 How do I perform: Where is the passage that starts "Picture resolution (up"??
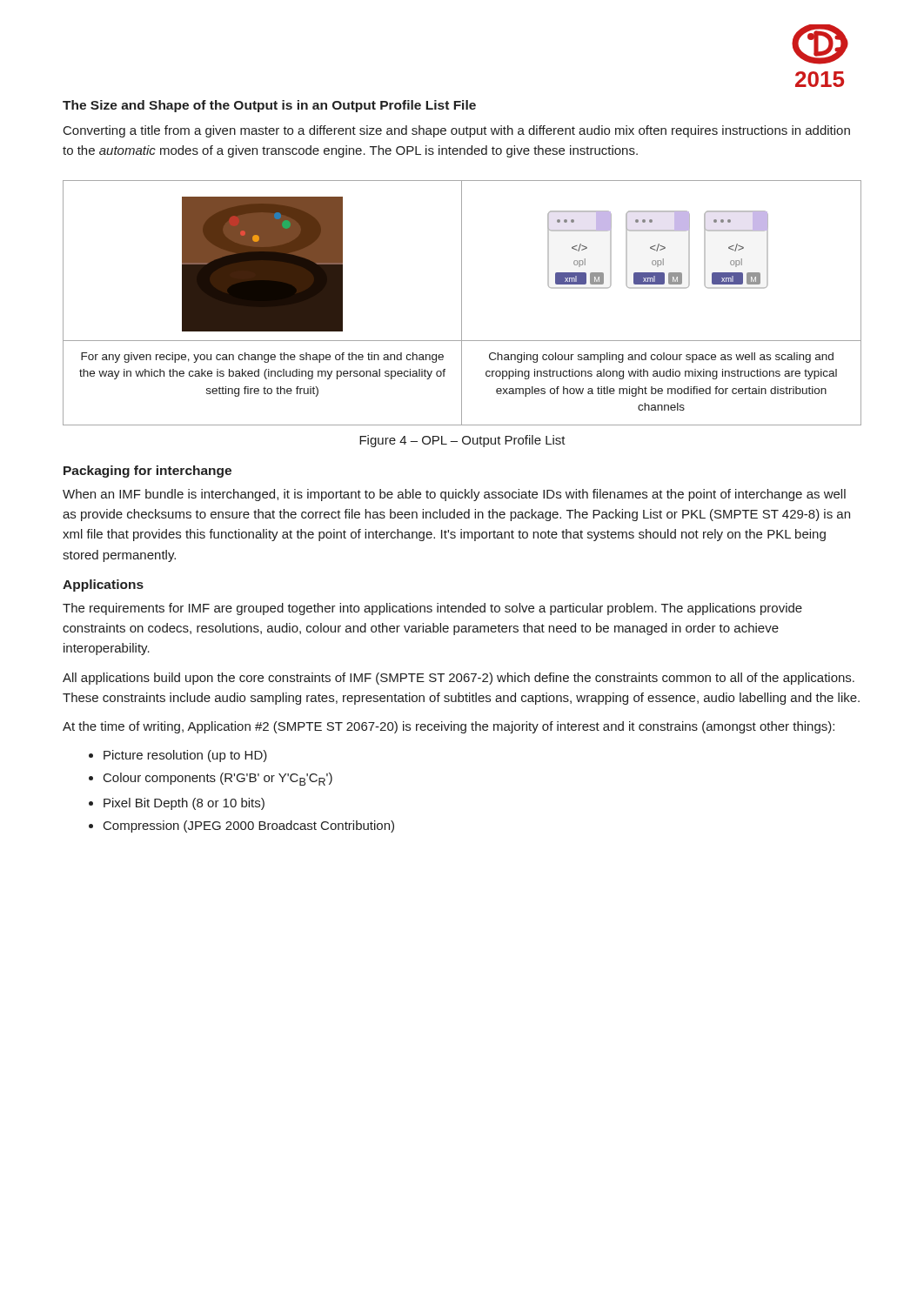(178, 756)
